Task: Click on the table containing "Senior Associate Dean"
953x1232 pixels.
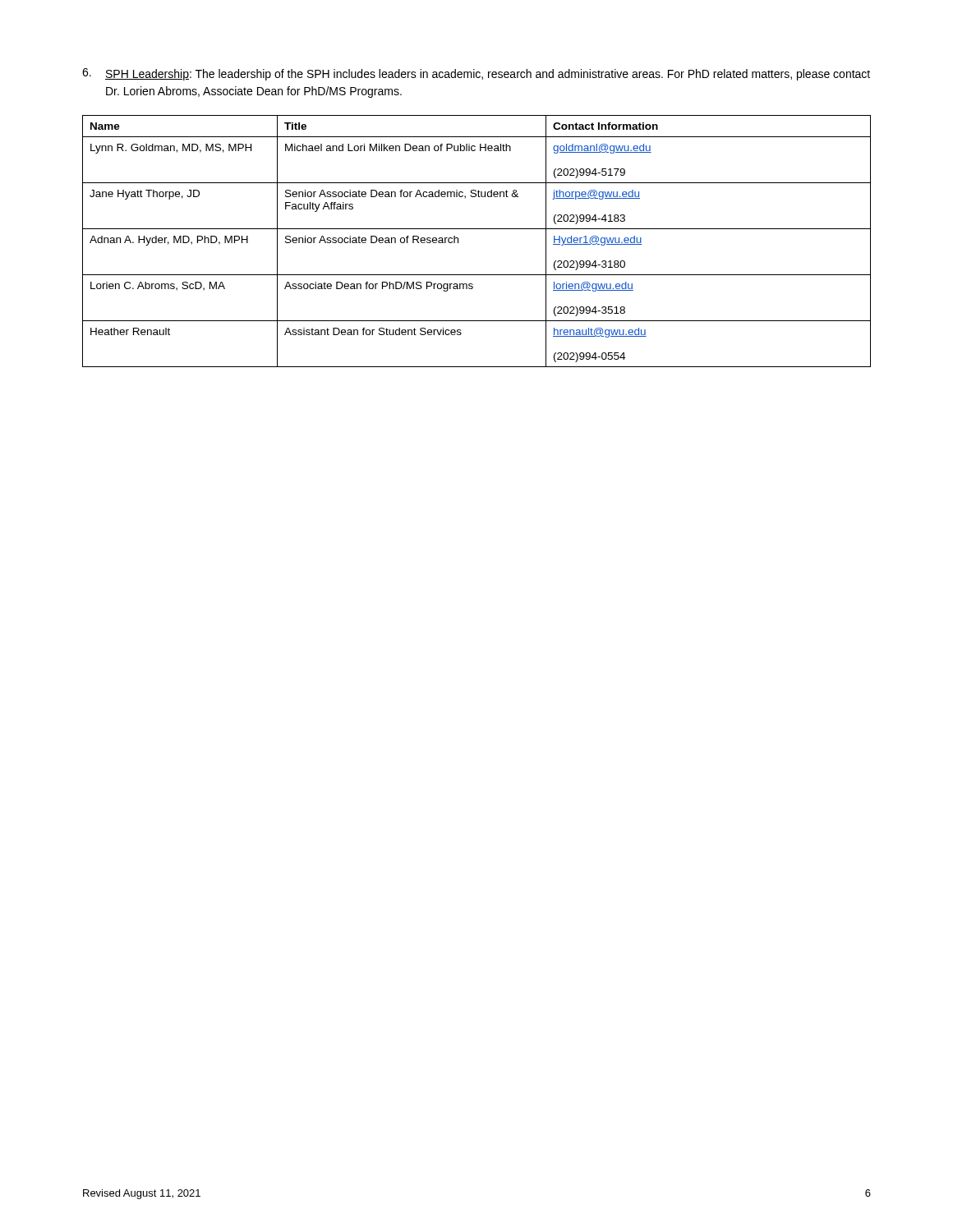Action: coord(476,241)
